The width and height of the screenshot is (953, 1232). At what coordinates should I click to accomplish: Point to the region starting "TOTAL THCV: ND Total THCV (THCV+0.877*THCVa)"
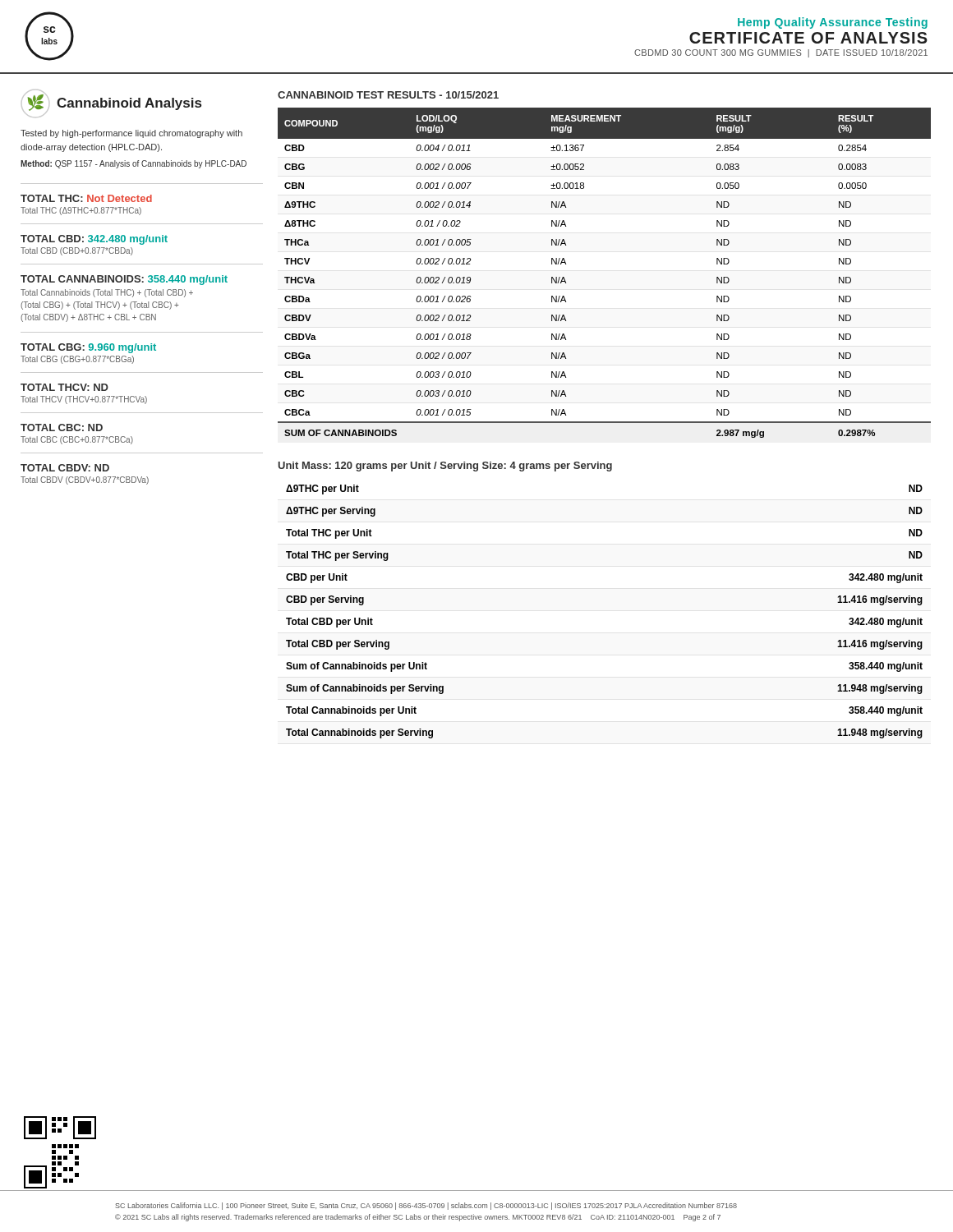pyautogui.click(x=142, y=393)
